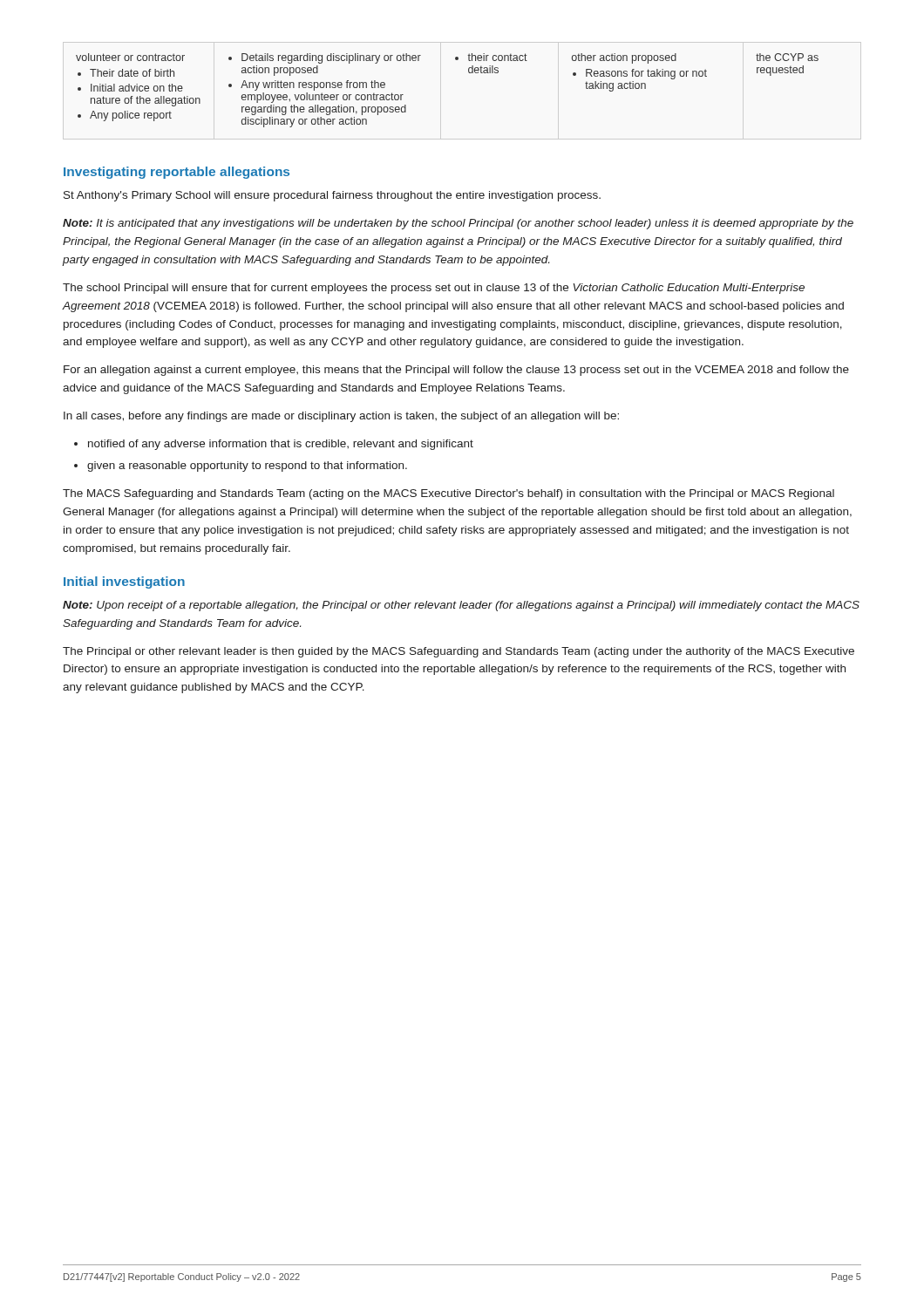This screenshot has height=1308, width=924.
Task: Locate the section header containing "Initial investigation"
Action: point(124,581)
